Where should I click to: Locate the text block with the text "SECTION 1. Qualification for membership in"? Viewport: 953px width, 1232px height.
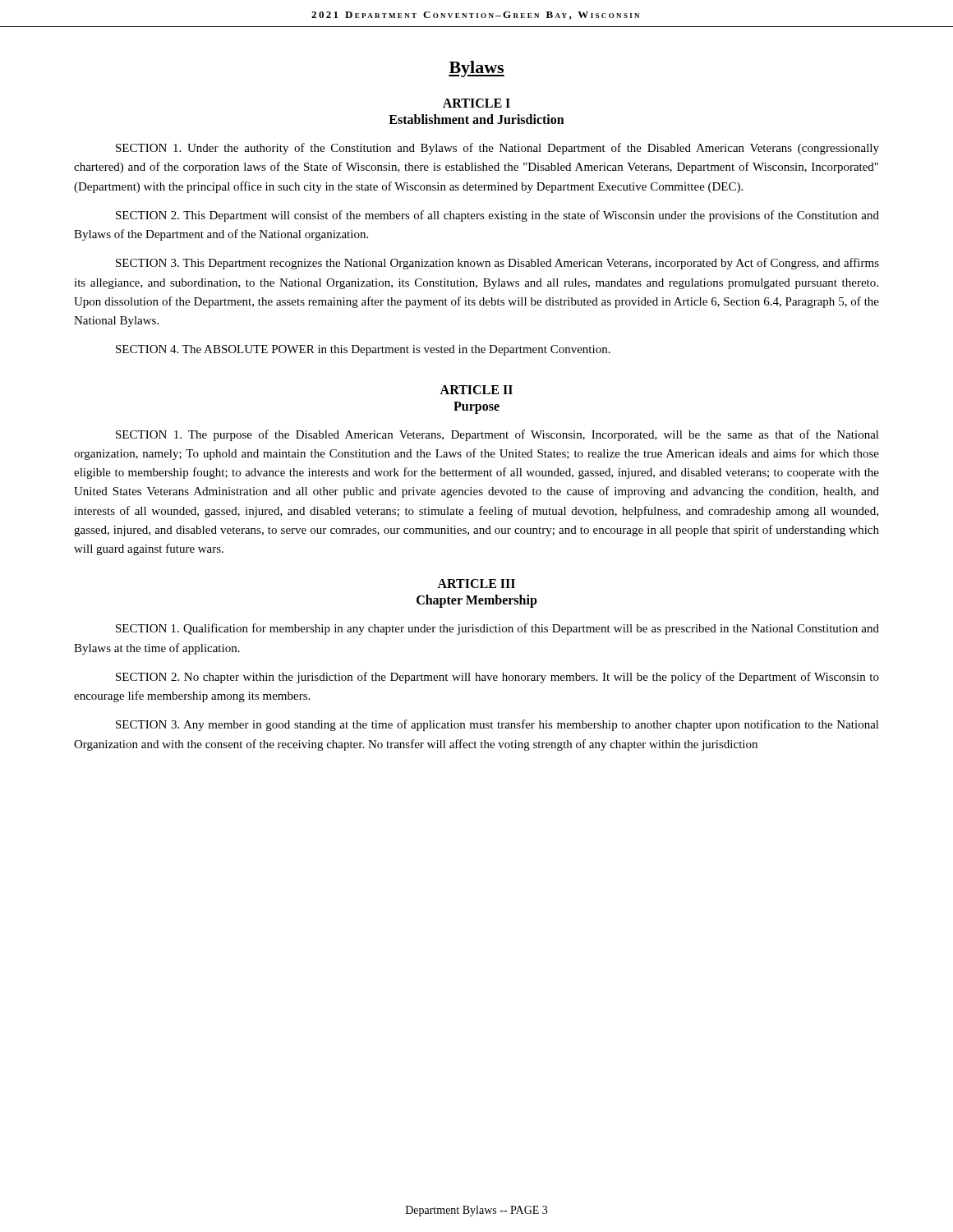pyautogui.click(x=476, y=638)
